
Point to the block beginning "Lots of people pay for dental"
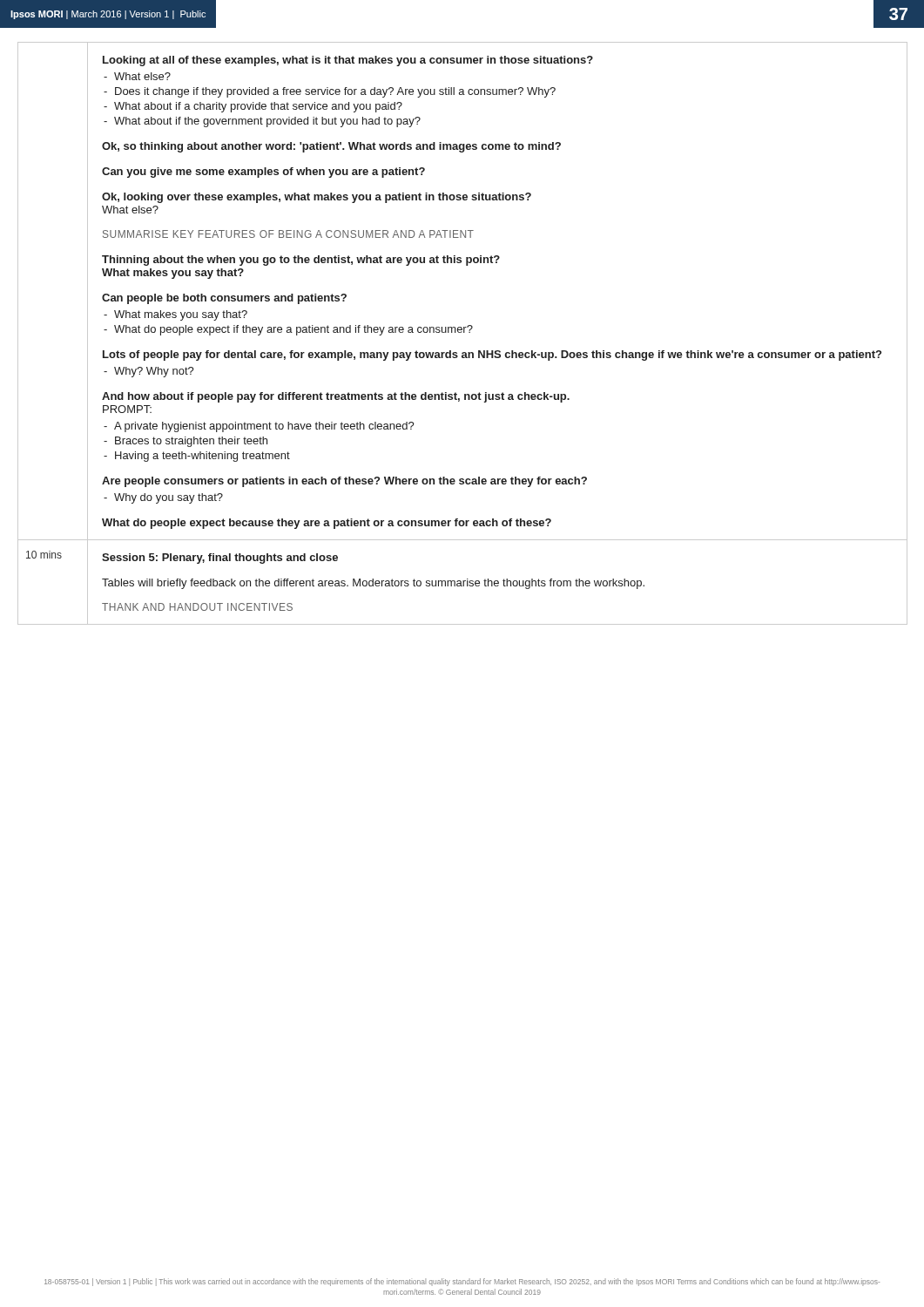point(497,362)
